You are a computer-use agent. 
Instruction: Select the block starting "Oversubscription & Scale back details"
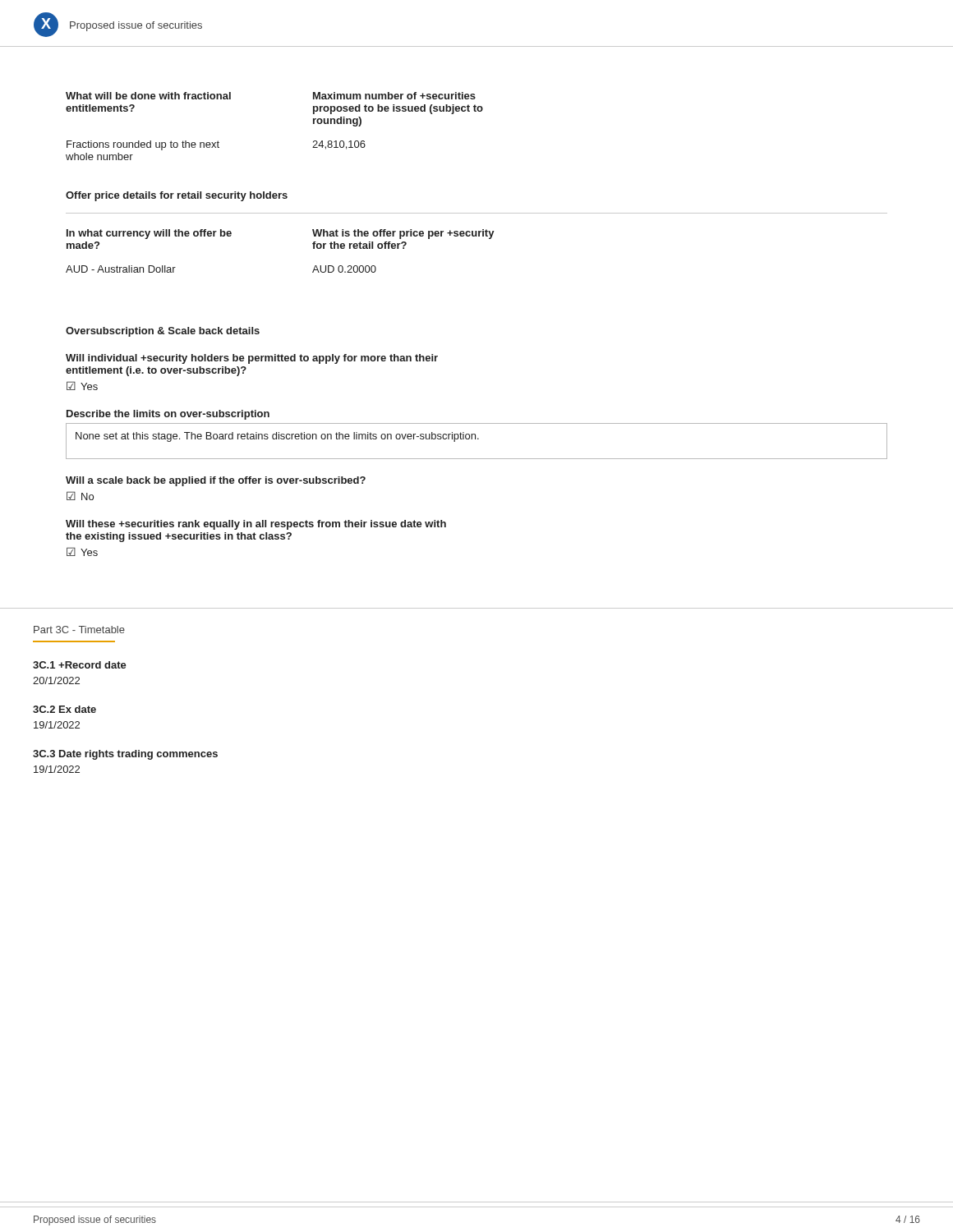(x=163, y=331)
